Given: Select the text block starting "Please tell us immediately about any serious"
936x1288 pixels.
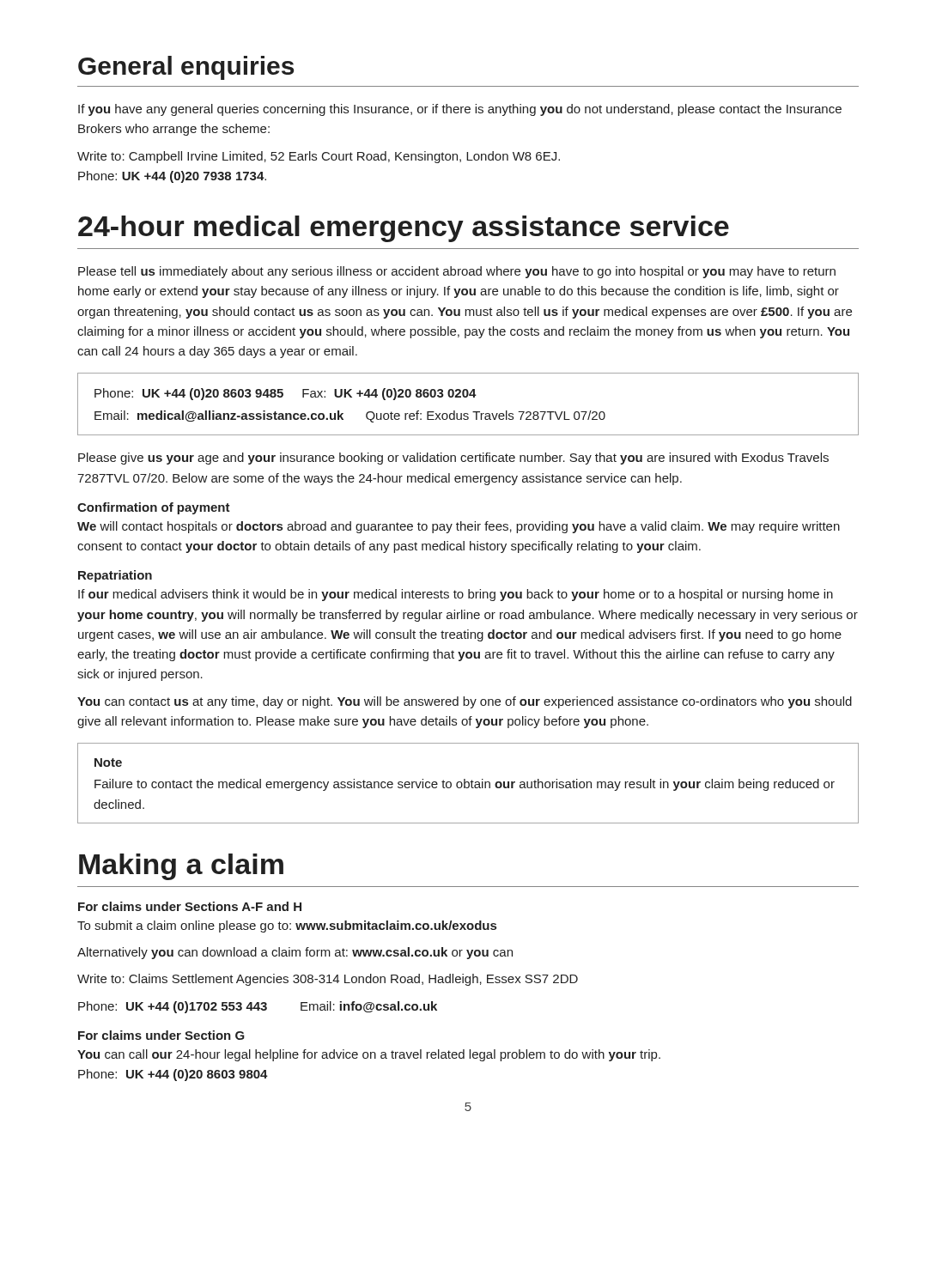Looking at the screenshot, I should (465, 311).
